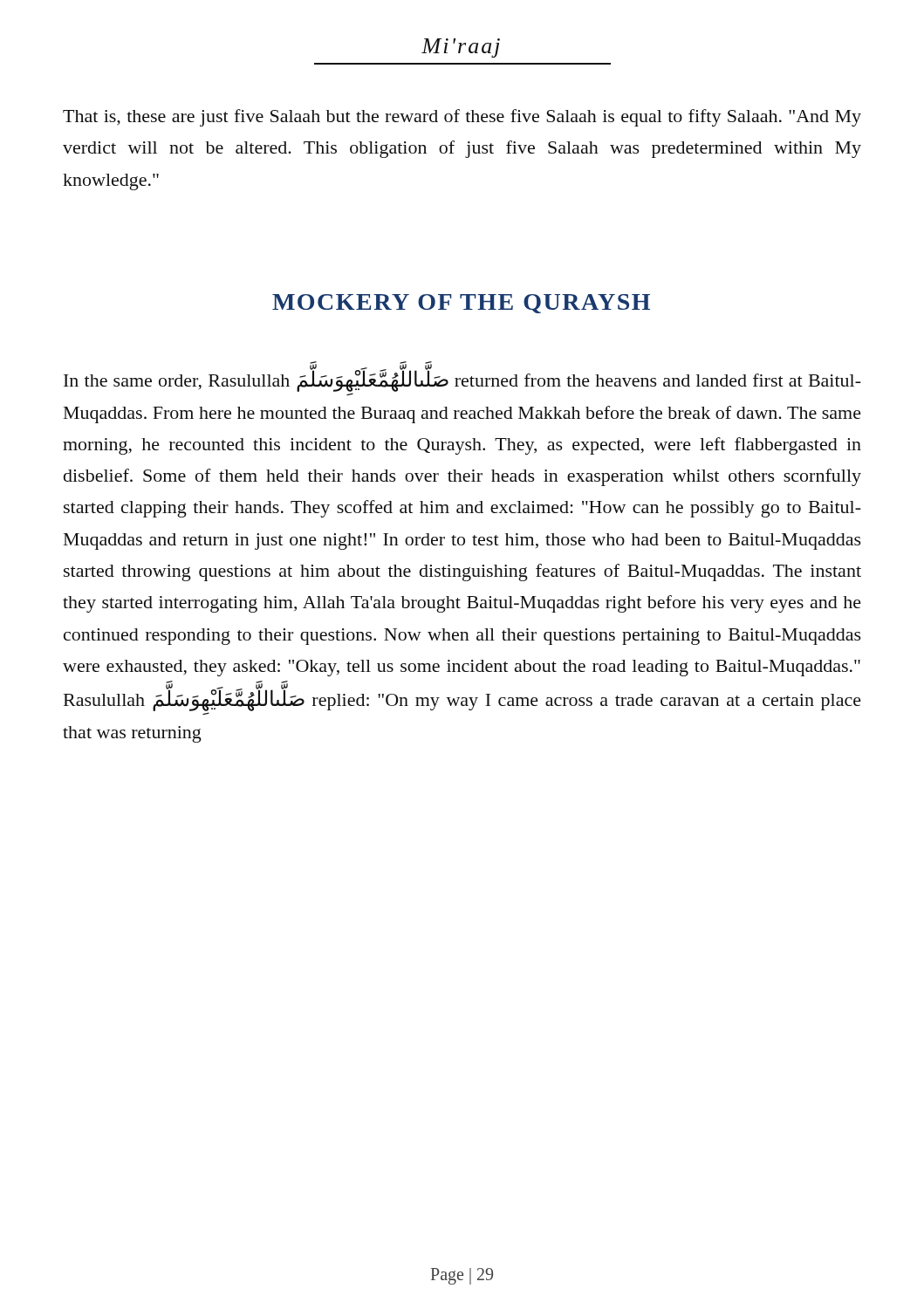924x1309 pixels.
Task: Click on the section header with the text "MOCKERY OF THE QURAYSH"
Action: pyautogui.click(x=462, y=302)
